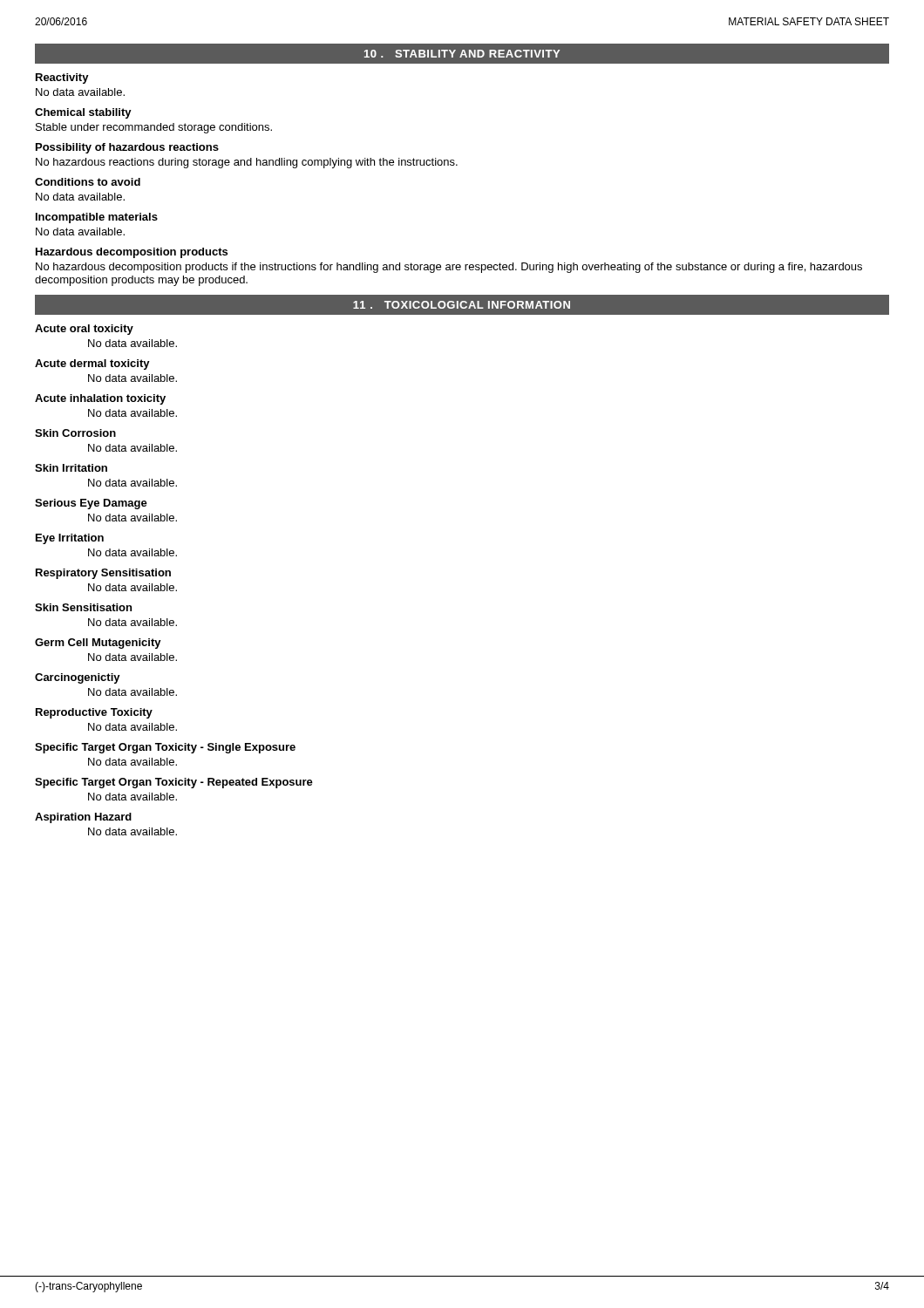The image size is (924, 1308).
Task: Select the text with the text "Serious Eye Damage No data available."
Action: tap(91, 504)
